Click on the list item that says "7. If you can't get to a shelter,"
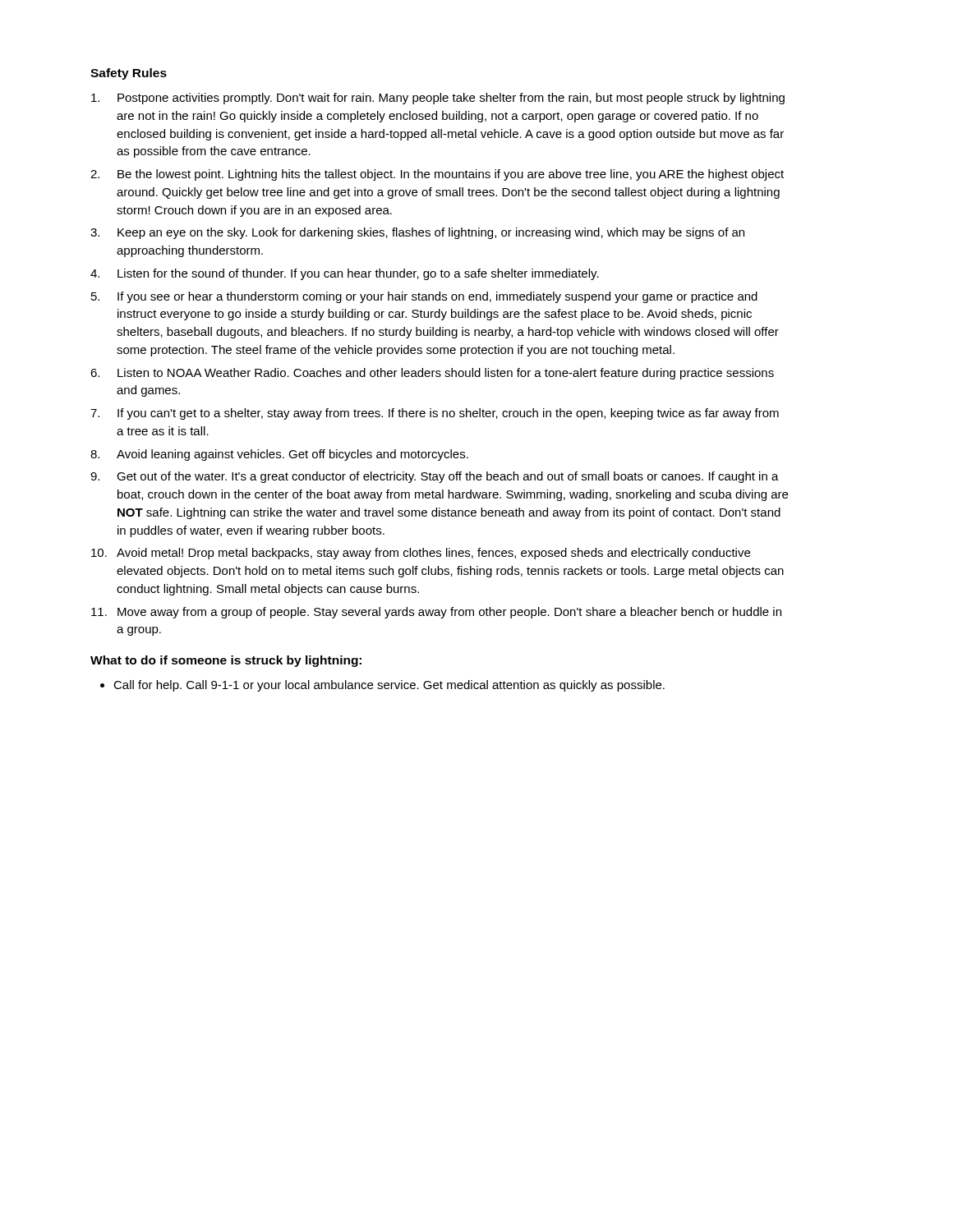The width and height of the screenshot is (953, 1232). coord(440,422)
